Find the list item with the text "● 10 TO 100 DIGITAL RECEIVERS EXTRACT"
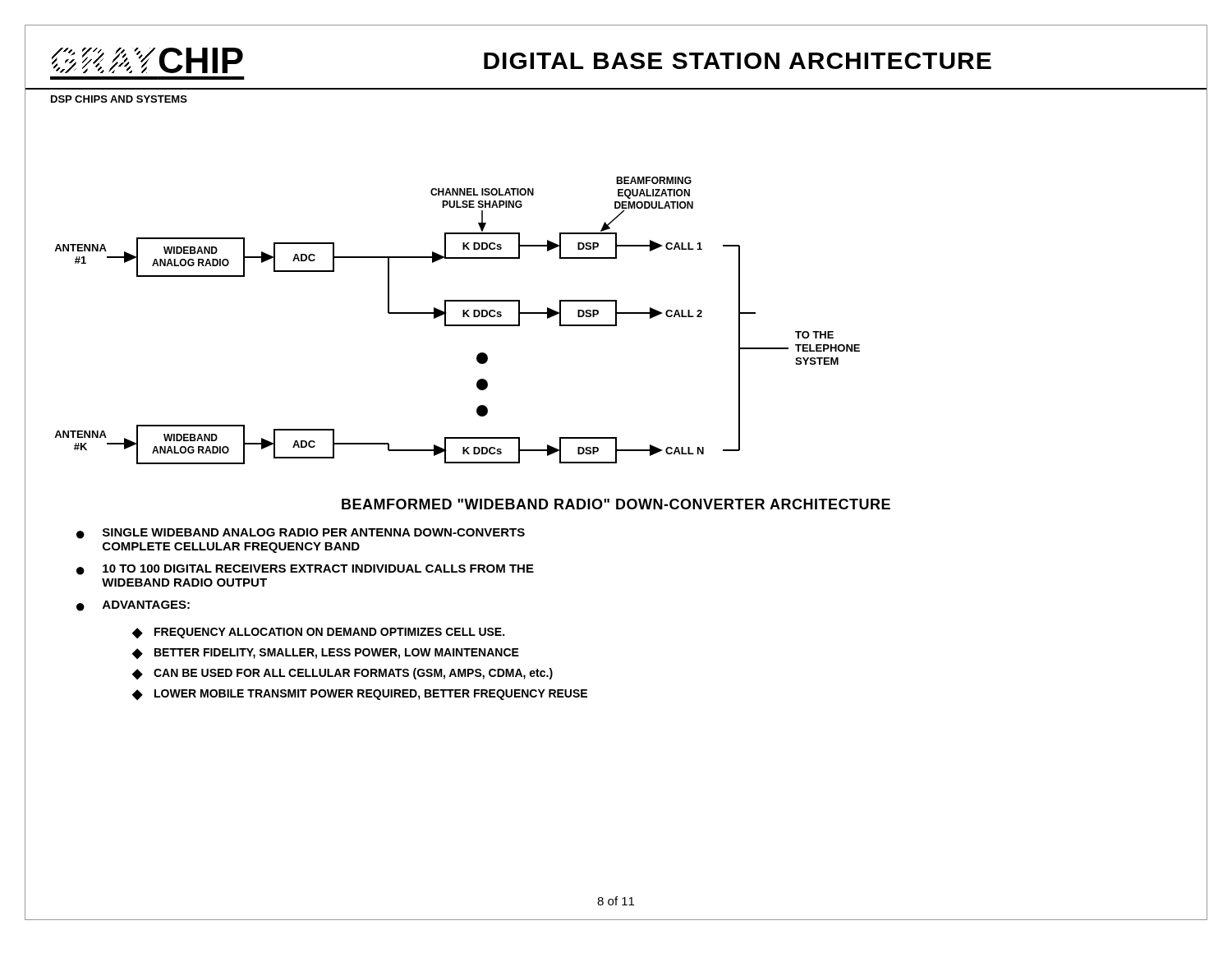The width and height of the screenshot is (1232, 953). click(x=304, y=575)
